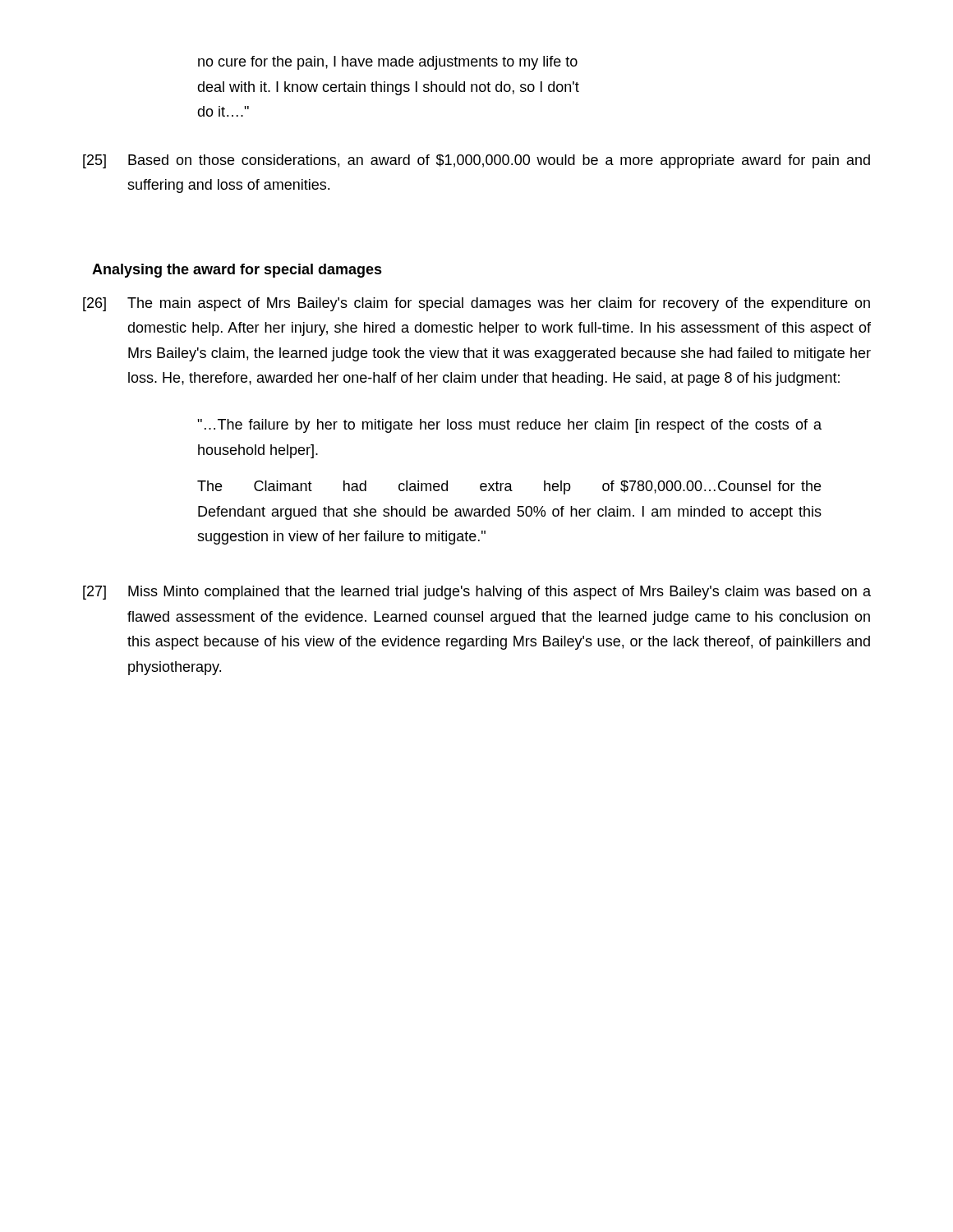Click where it says "Analysing the award for special damages"
The height and width of the screenshot is (1232, 953).
(x=237, y=269)
